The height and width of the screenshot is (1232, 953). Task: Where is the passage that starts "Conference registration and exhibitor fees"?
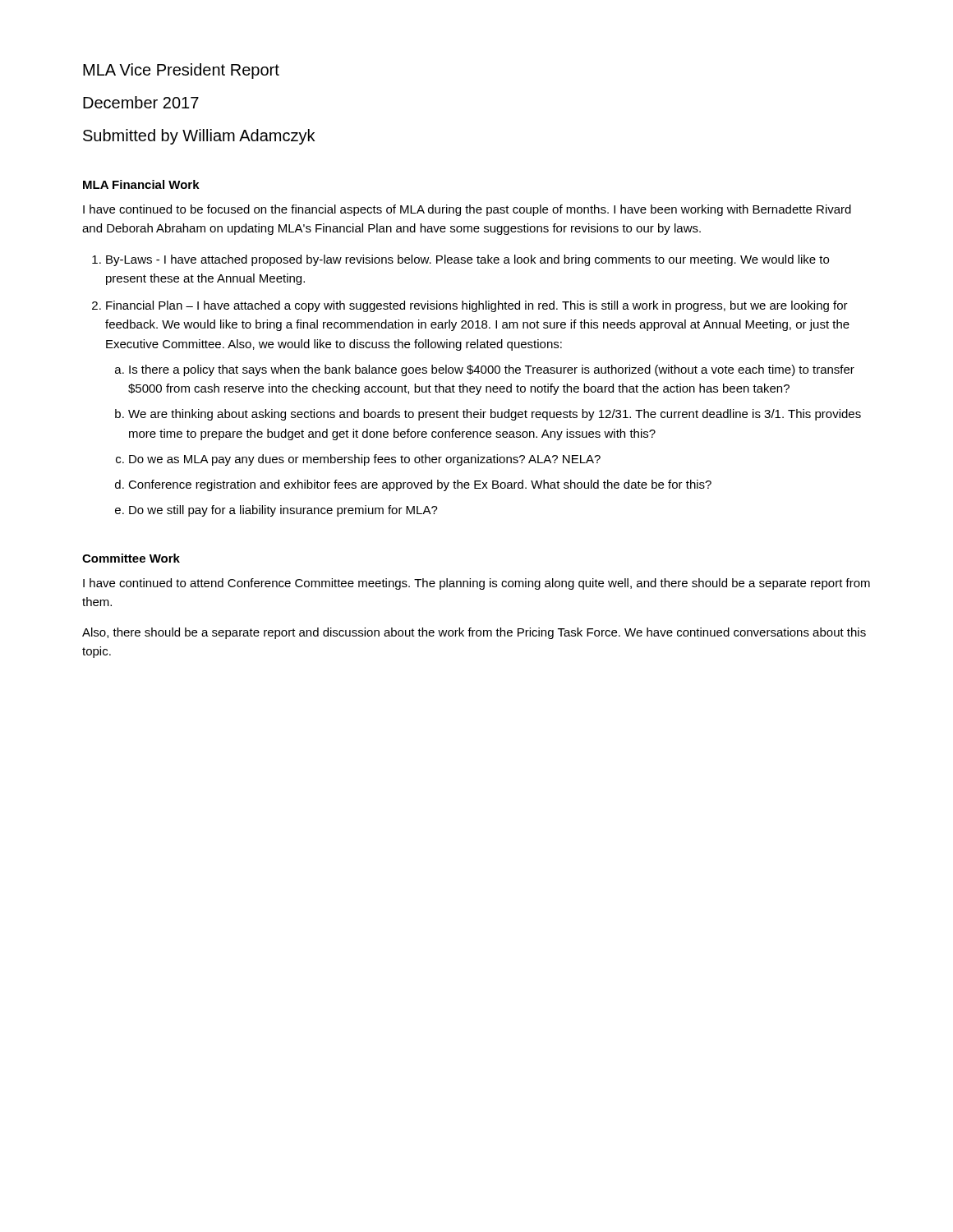(x=420, y=484)
